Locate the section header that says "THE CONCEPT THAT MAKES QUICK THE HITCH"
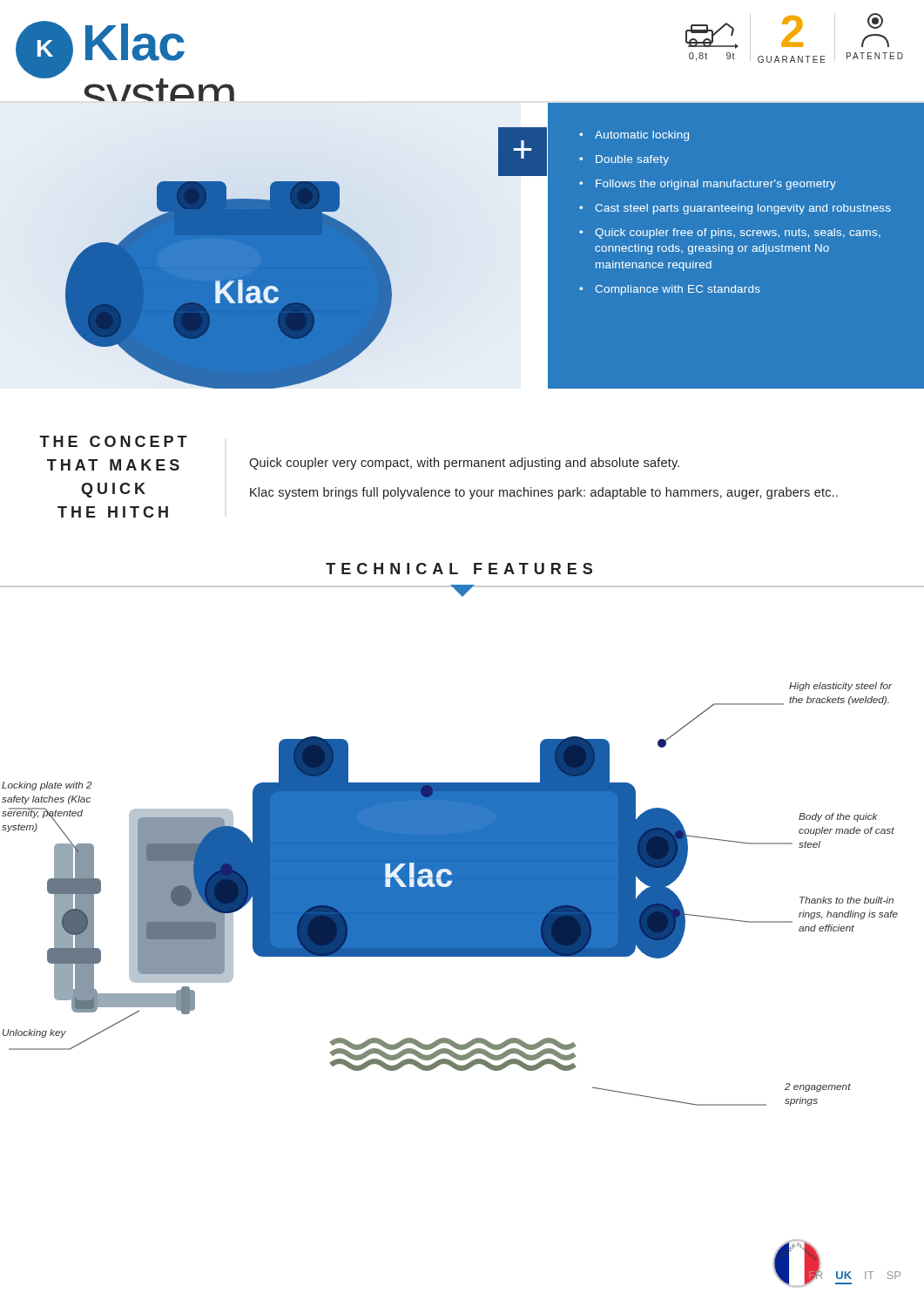 pos(115,477)
